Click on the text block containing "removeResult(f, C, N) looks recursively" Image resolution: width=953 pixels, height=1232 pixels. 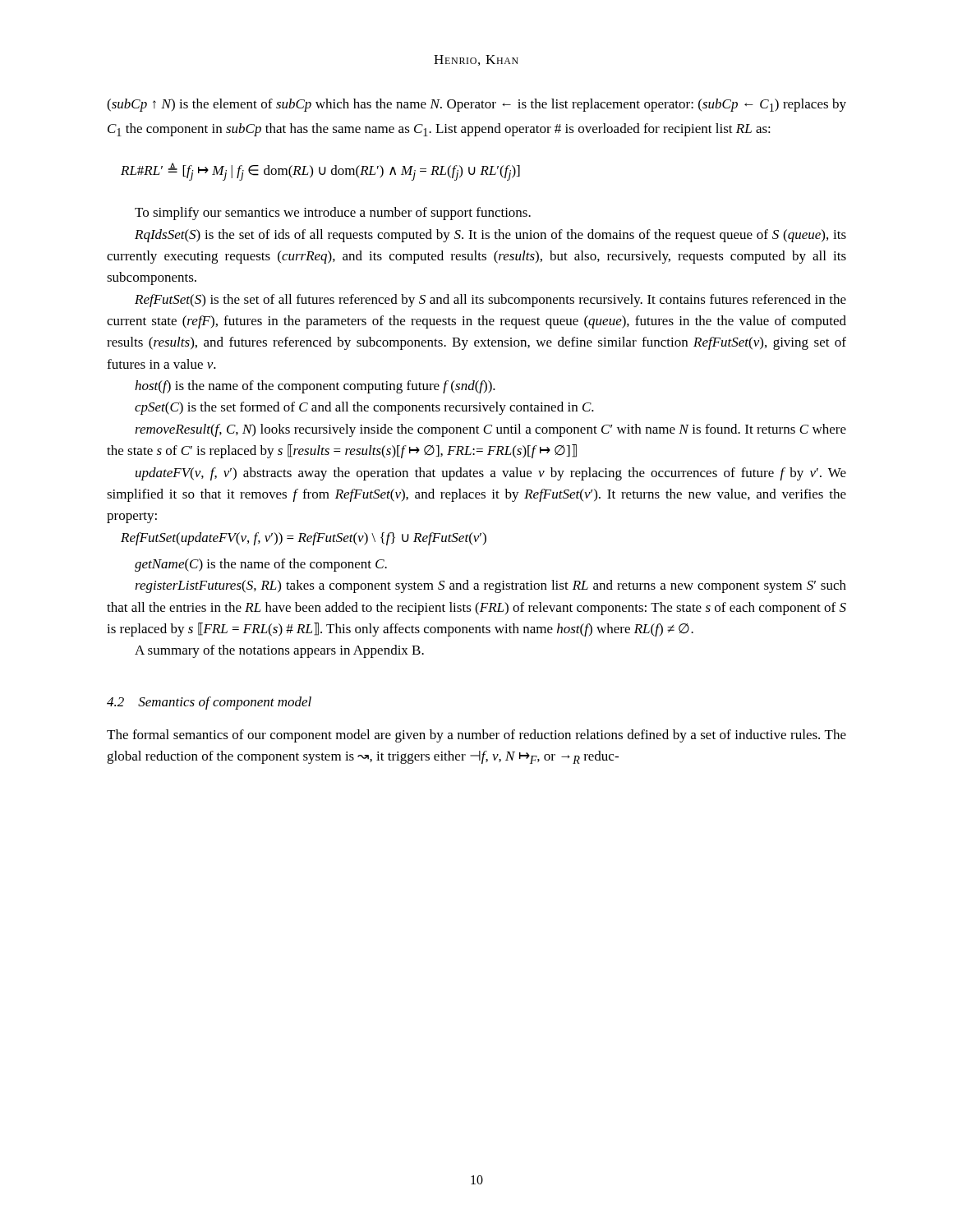pyautogui.click(x=476, y=440)
